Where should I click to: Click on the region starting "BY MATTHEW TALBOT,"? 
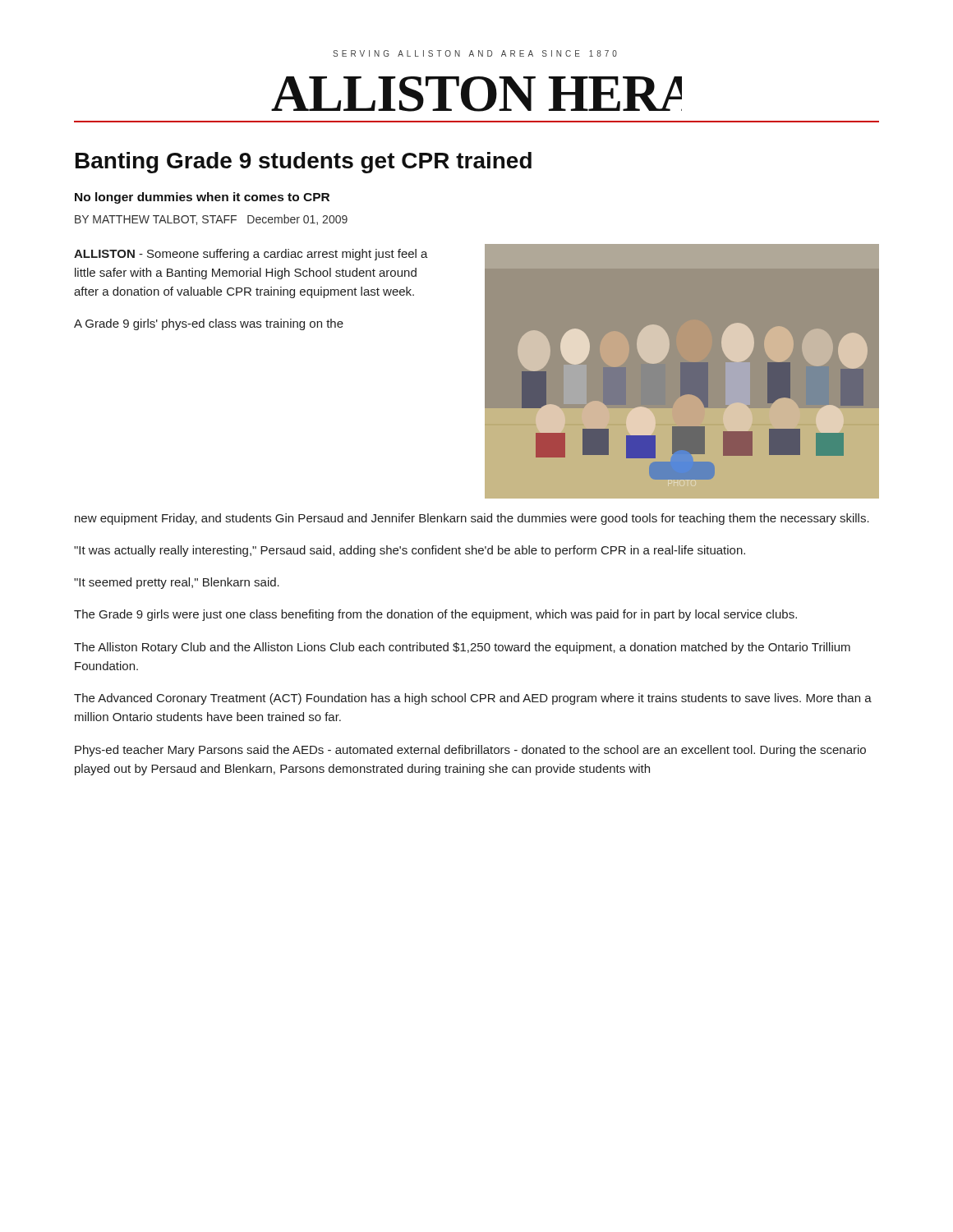pos(211,220)
